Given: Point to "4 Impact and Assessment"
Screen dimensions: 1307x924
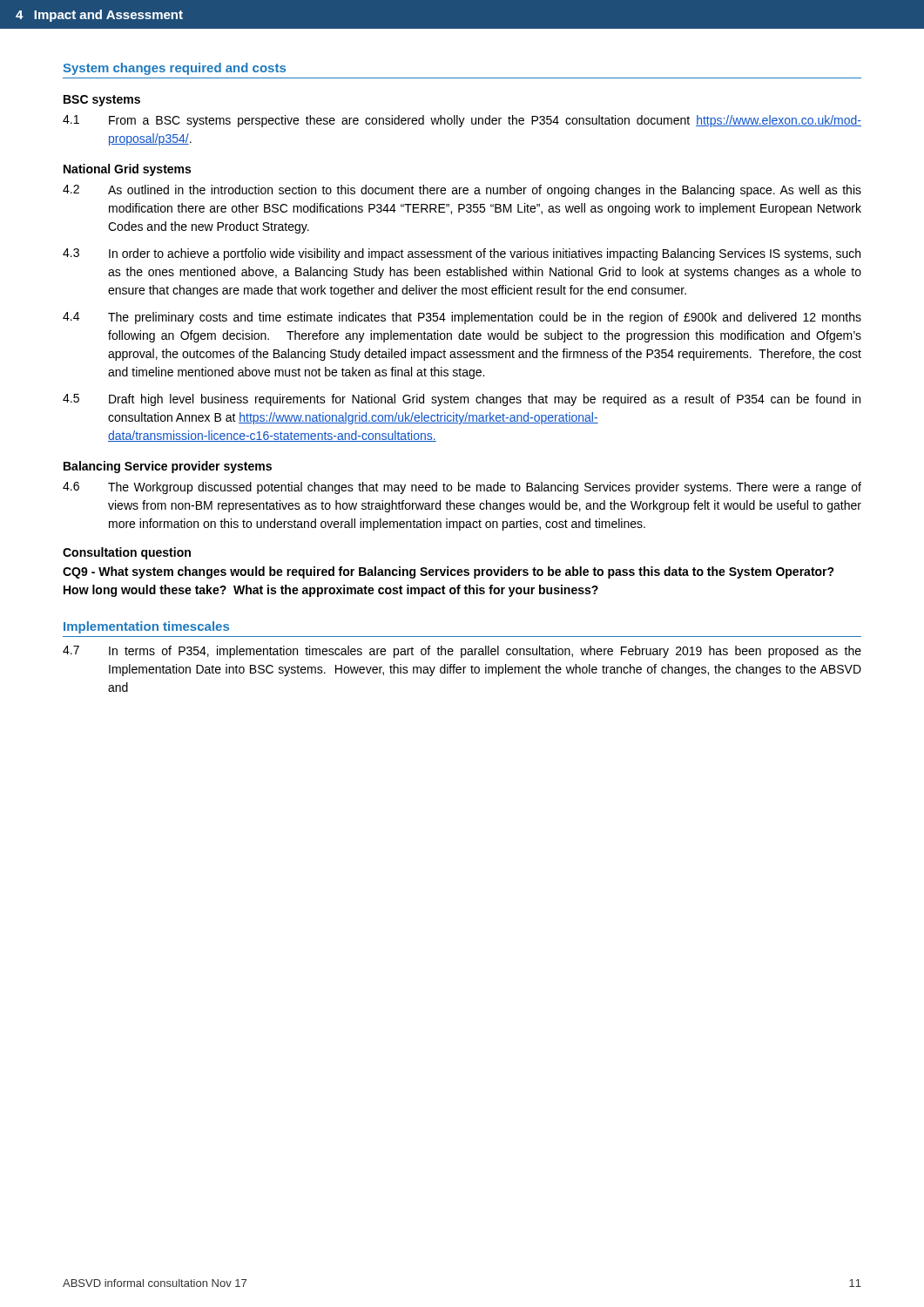Looking at the screenshot, I should pyautogui.click(x=99, y=14).
